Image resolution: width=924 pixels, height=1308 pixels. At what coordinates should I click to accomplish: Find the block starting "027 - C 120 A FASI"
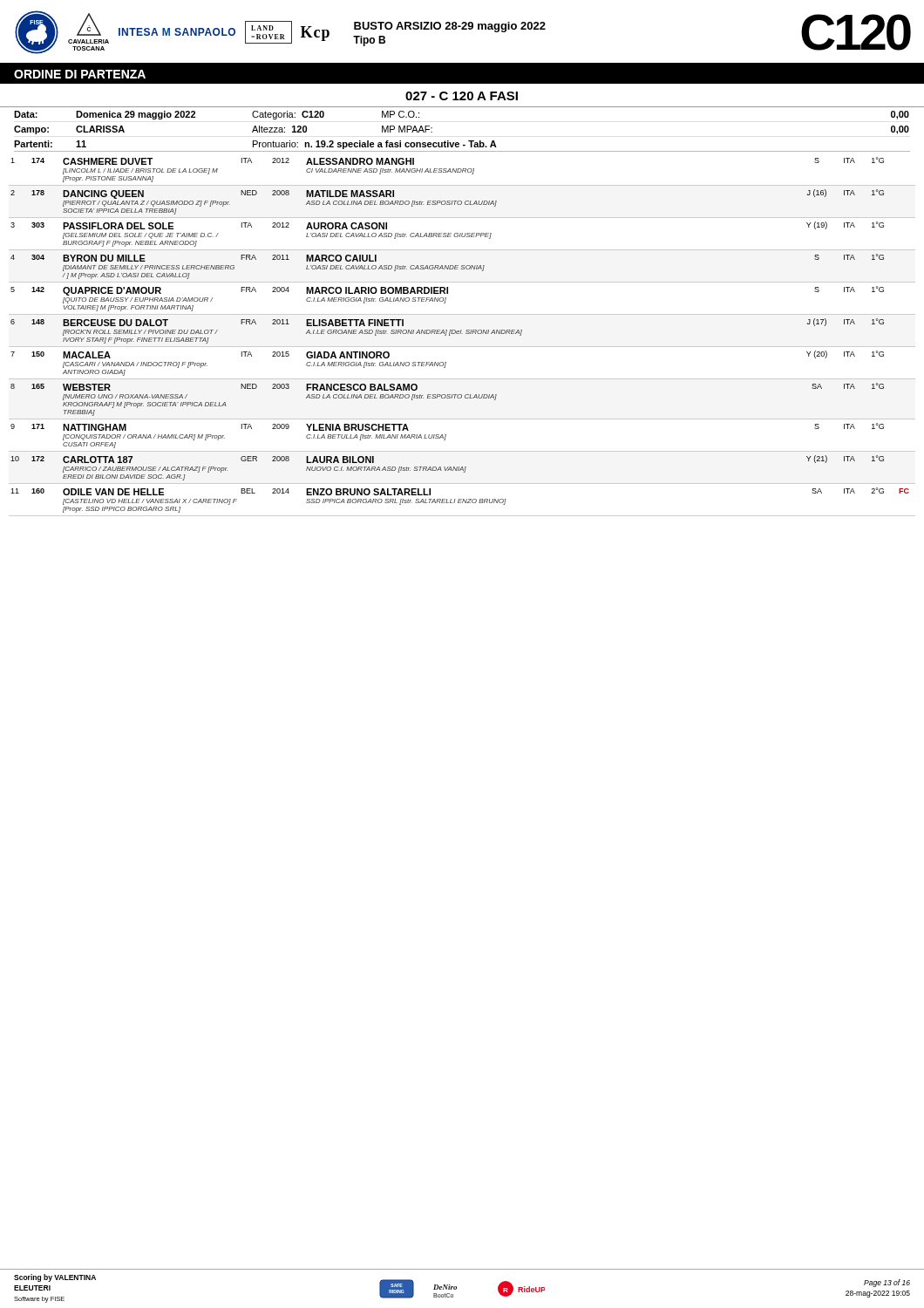(x=462, y=95)
